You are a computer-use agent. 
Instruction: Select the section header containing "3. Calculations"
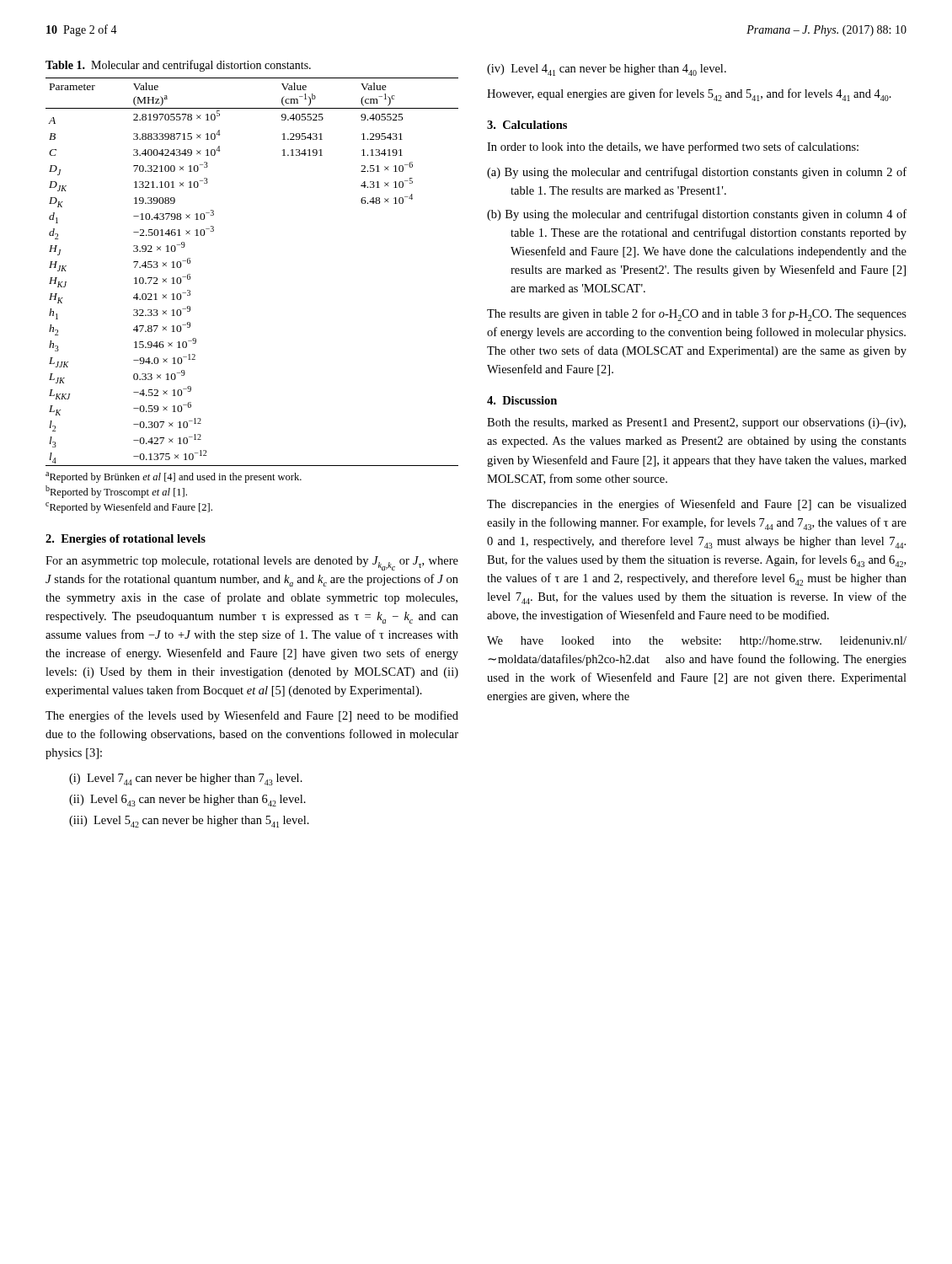(527, 125)
